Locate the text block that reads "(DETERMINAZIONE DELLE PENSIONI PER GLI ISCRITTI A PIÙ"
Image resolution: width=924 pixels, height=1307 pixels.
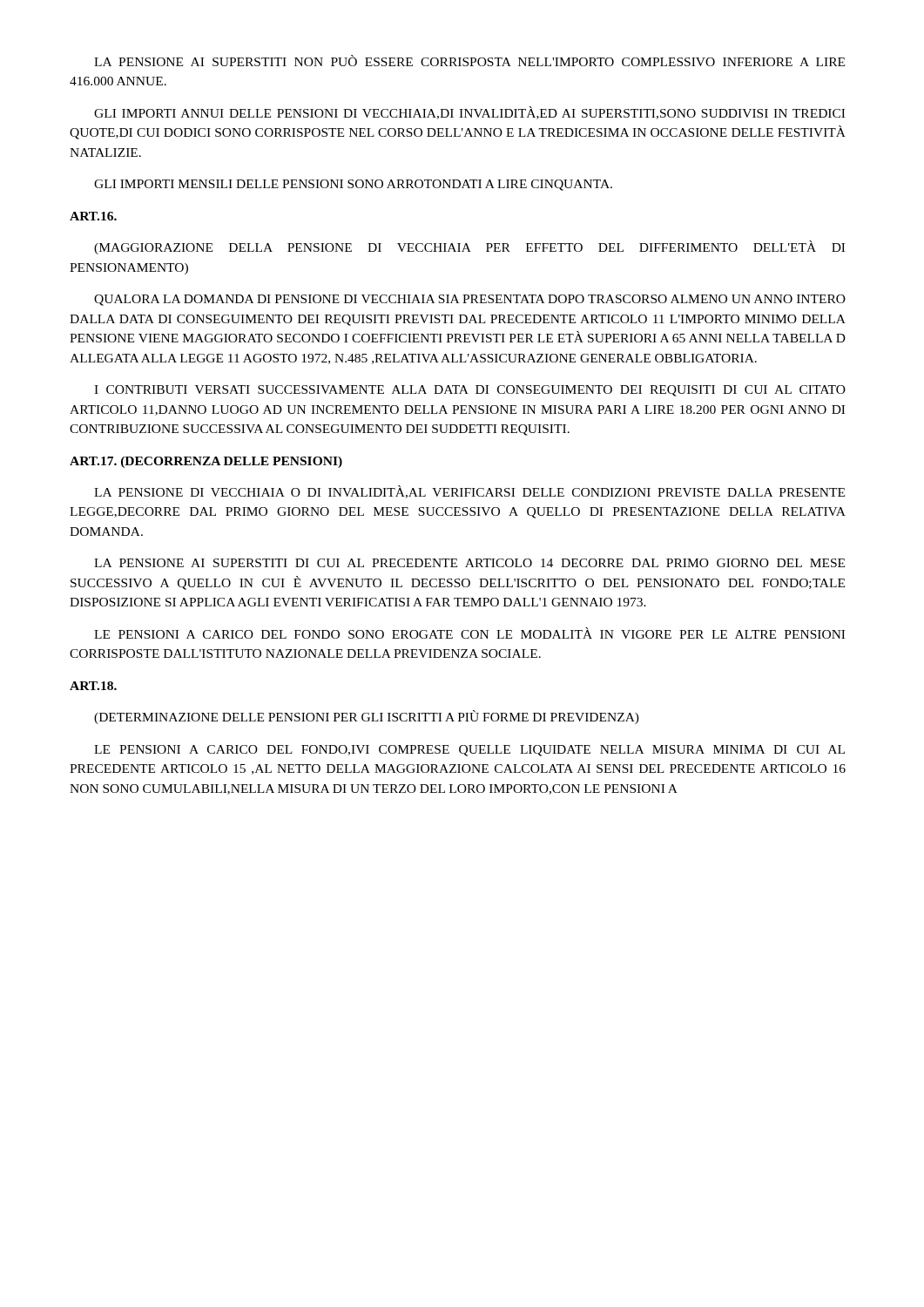click(367, 717)
